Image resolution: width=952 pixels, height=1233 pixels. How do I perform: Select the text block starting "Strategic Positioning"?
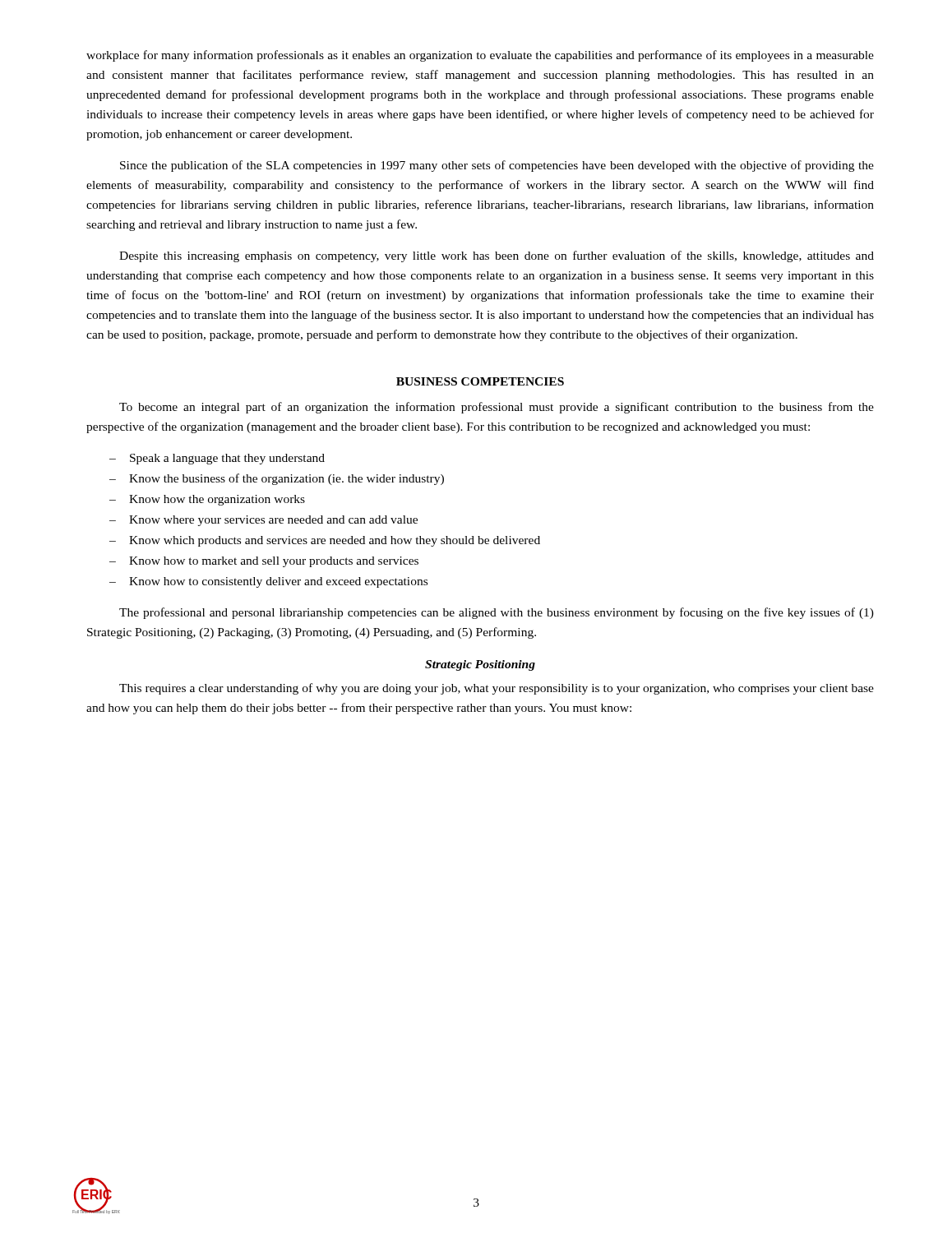pyautogui.click(x=480, y=664)
